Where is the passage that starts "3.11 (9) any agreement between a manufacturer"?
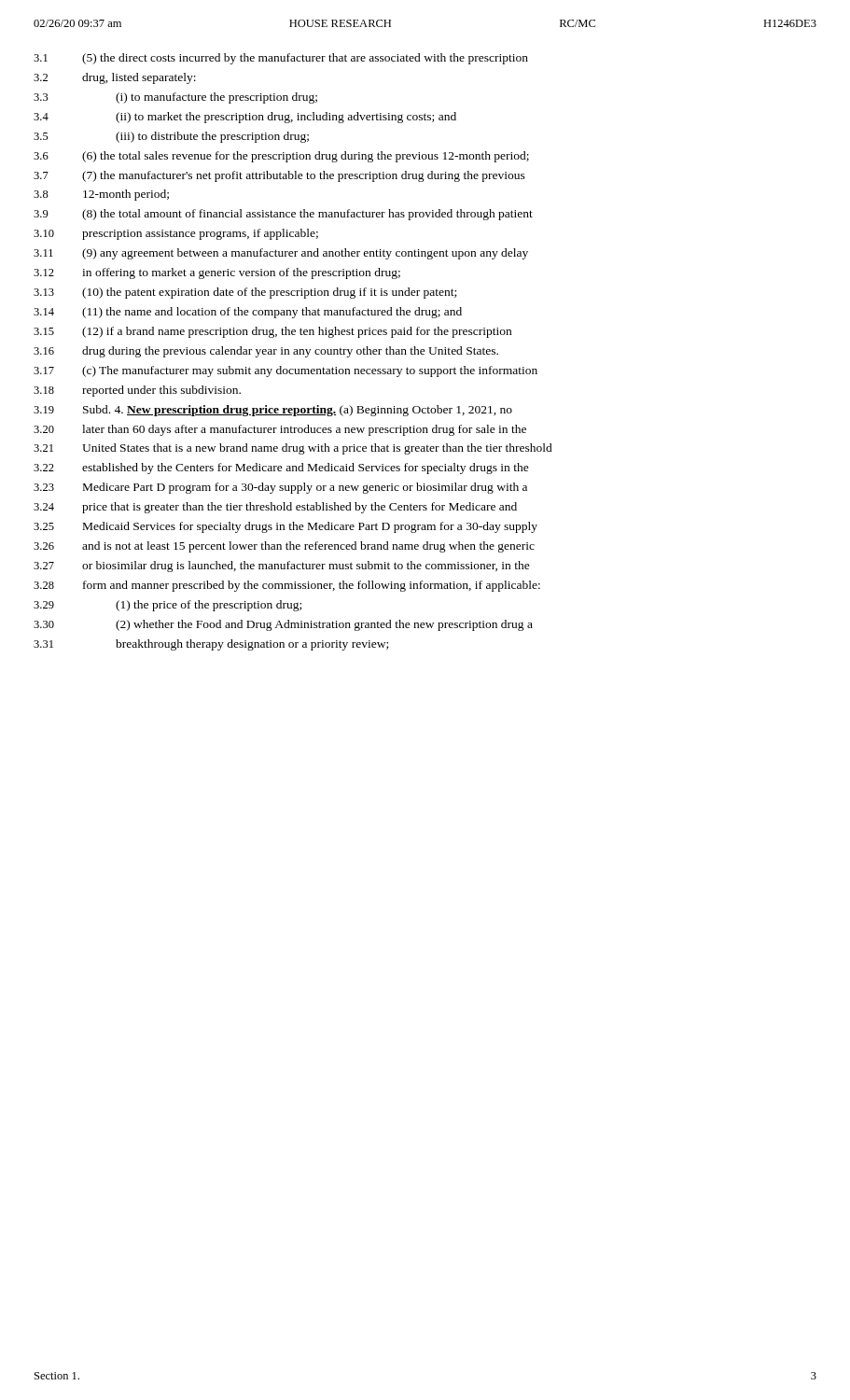This screenshot has height=1400, width=850. (x=425, y=254)
